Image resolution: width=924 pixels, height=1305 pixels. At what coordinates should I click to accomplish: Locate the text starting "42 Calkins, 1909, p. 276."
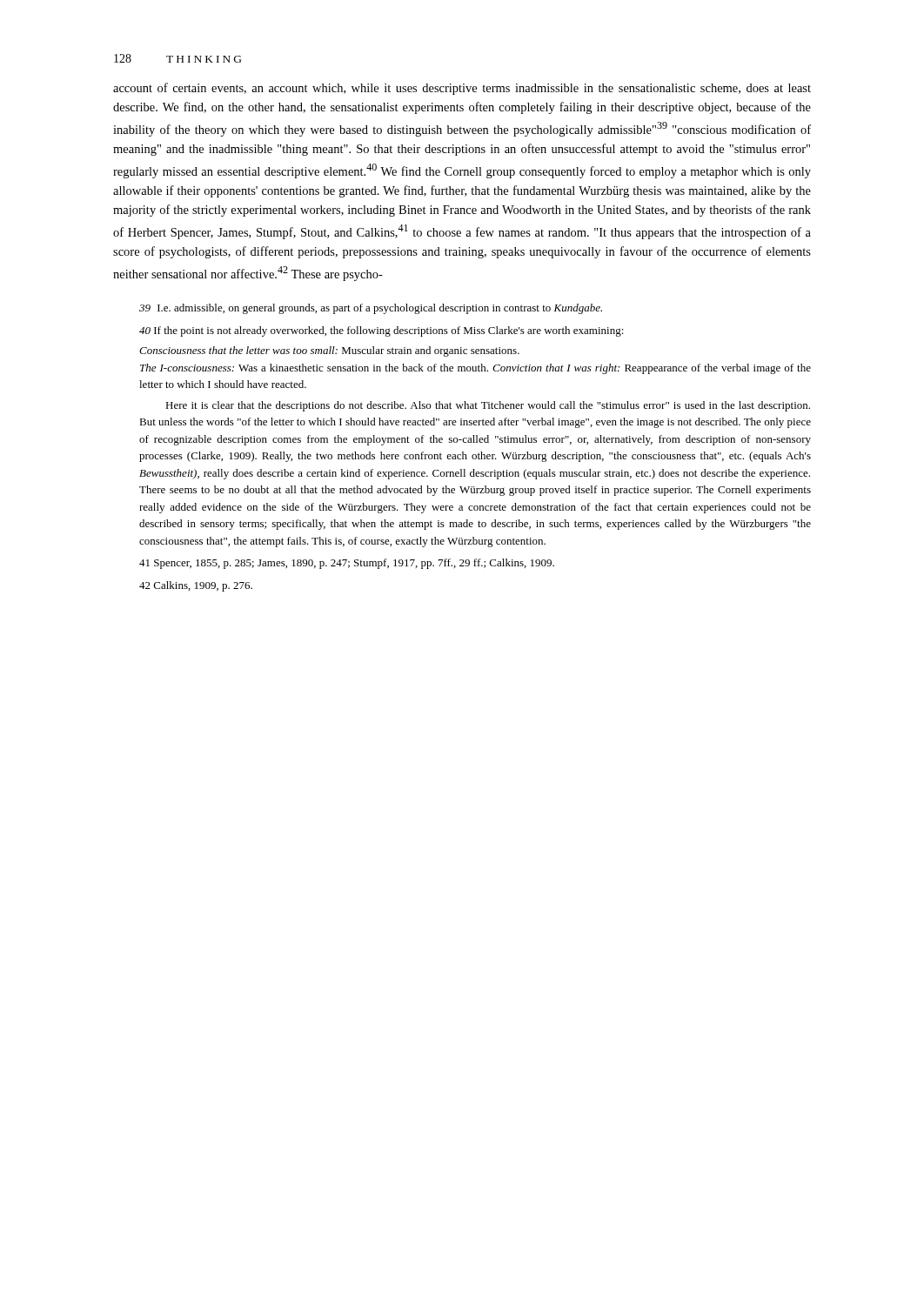196,585
